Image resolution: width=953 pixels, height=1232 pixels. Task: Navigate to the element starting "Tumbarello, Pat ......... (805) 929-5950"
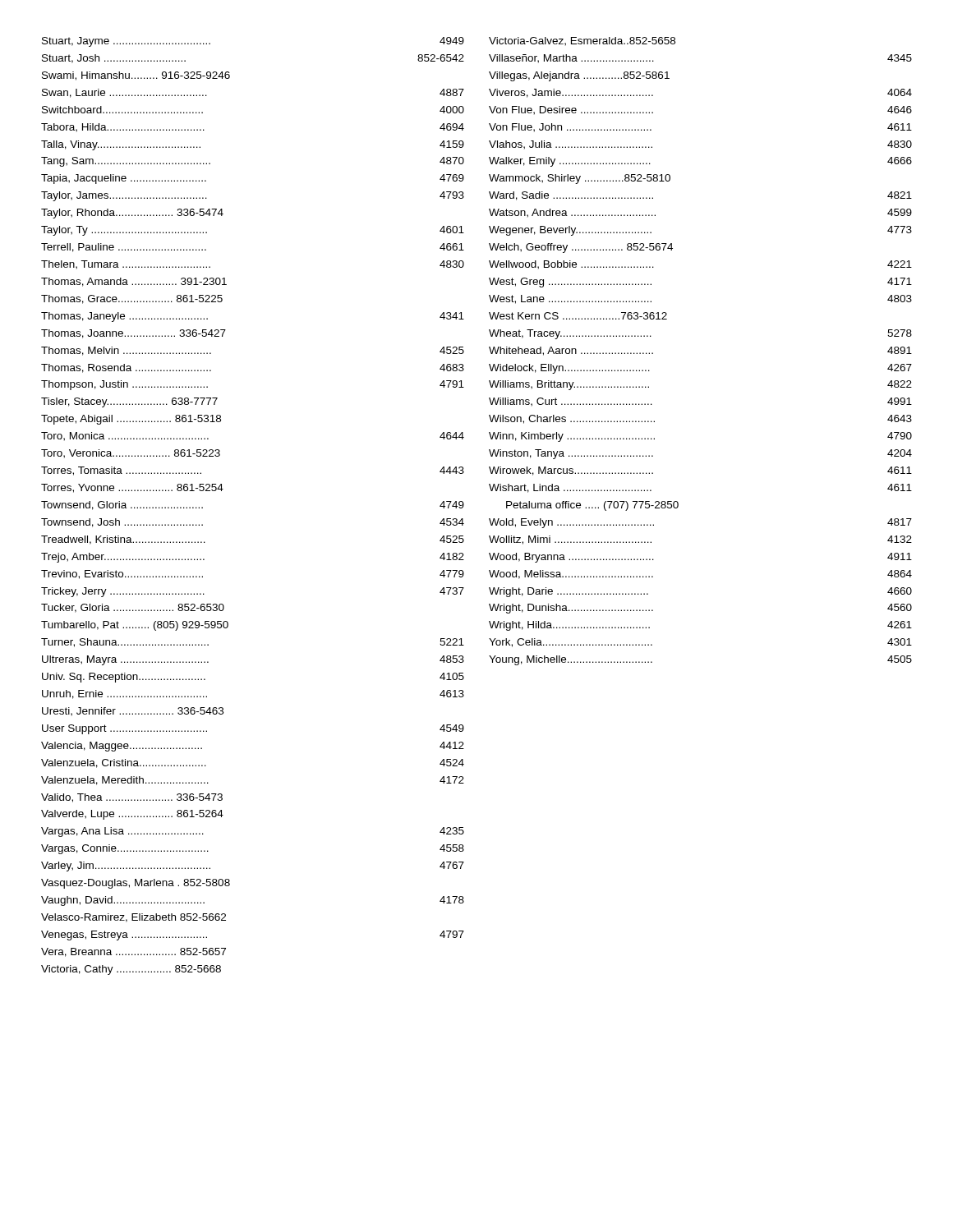135,626
